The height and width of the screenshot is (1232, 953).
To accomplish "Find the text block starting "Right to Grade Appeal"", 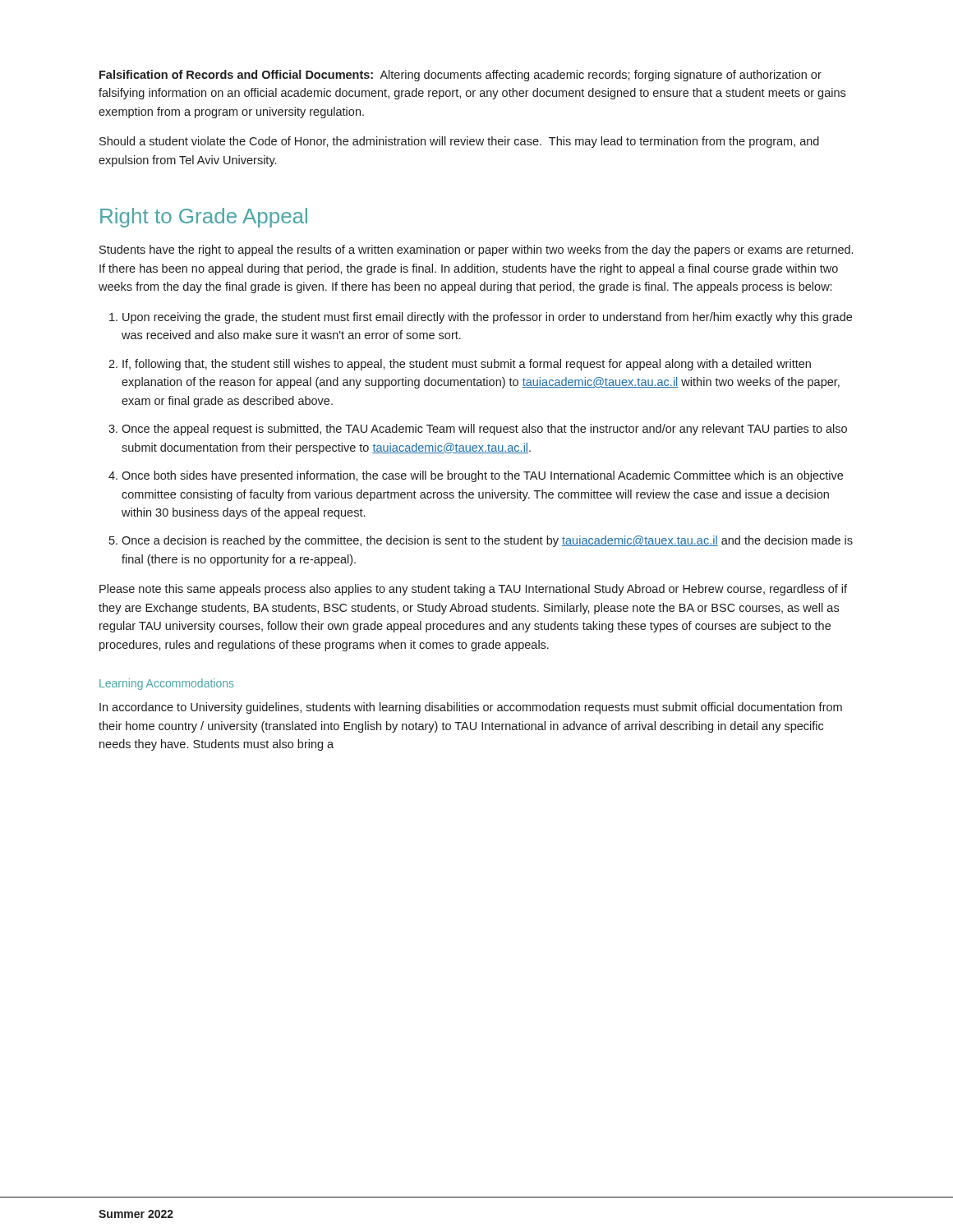I will coord(204,216).
